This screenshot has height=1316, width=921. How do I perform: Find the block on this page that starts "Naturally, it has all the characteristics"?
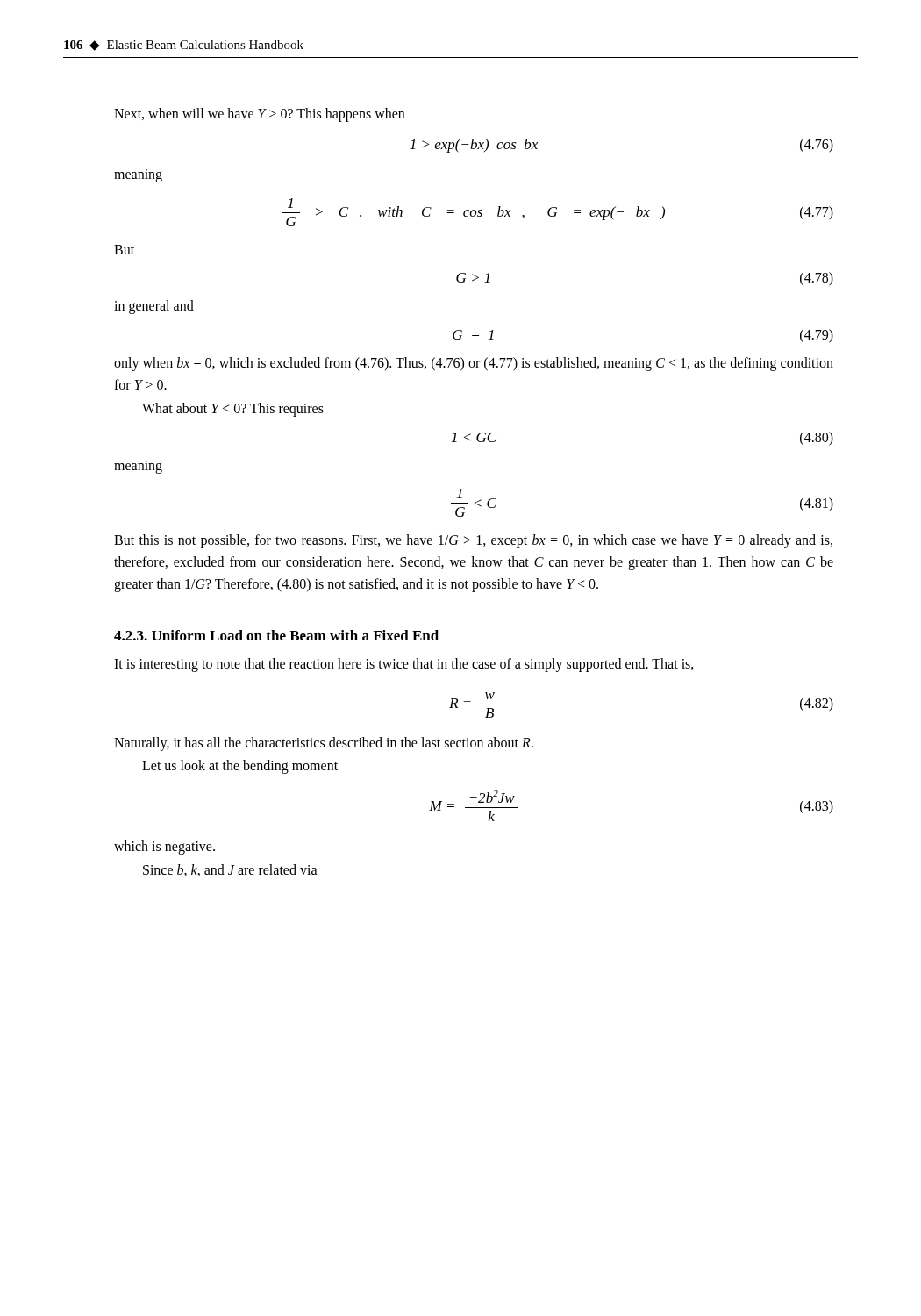324,742
